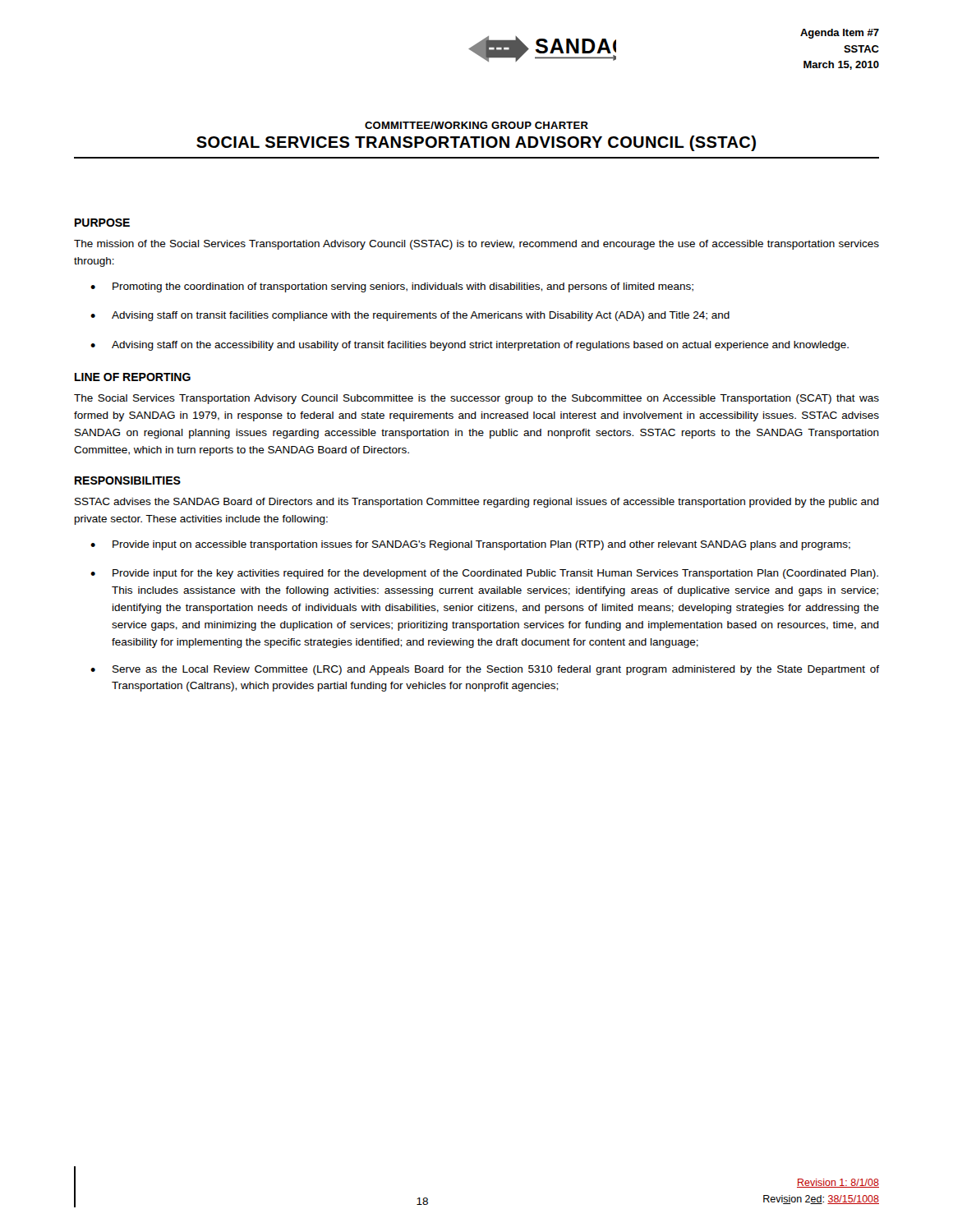Viewport: 953px width, 1232px height.
Task: Click on the region starting "COMMITTEE/WORKING GROUP CHARTER SOCIAL SERVICES TRANSPORTATION ADVISORY"
Action: click(476, 136)
